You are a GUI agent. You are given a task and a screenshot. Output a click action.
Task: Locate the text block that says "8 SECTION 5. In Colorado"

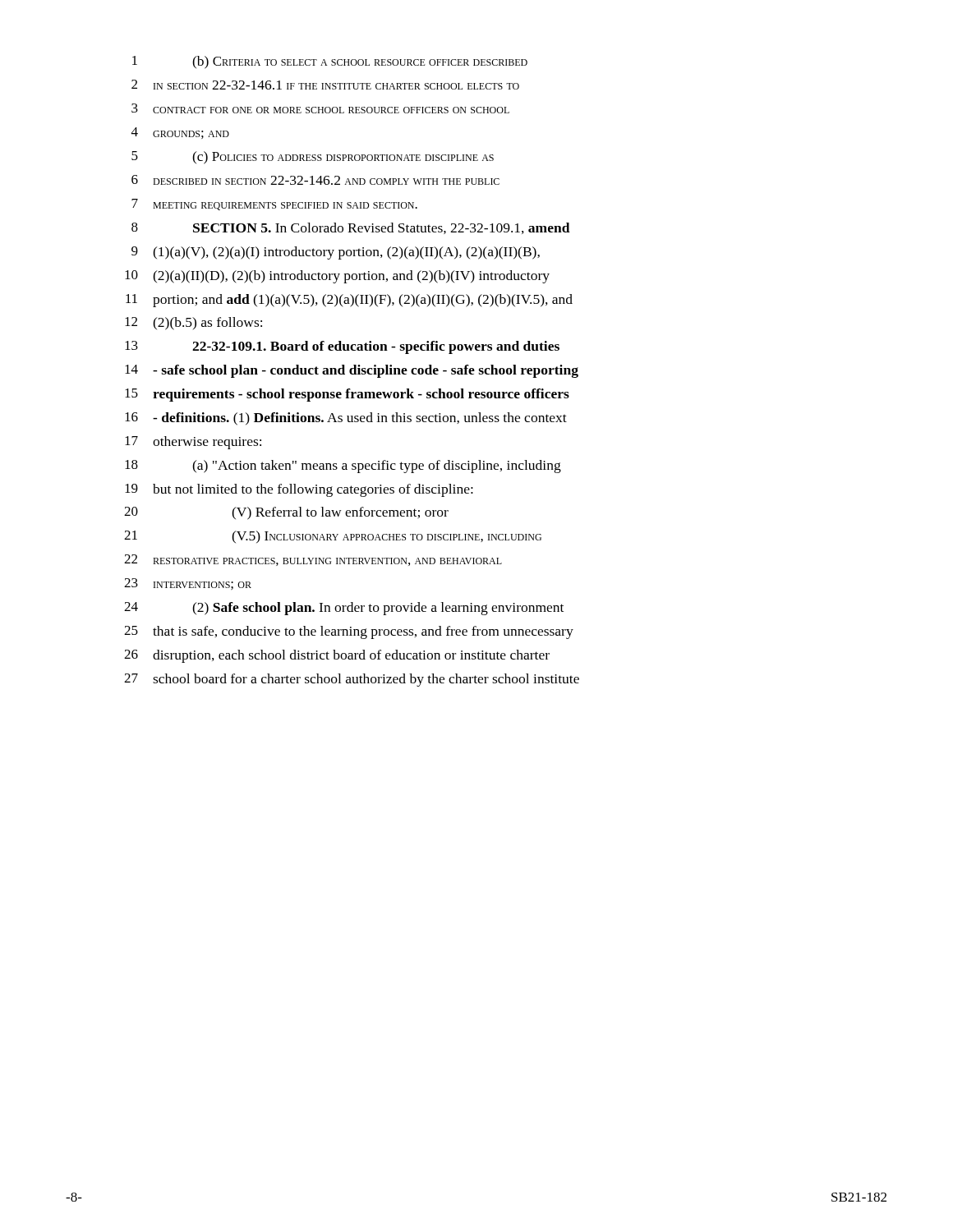493,275
